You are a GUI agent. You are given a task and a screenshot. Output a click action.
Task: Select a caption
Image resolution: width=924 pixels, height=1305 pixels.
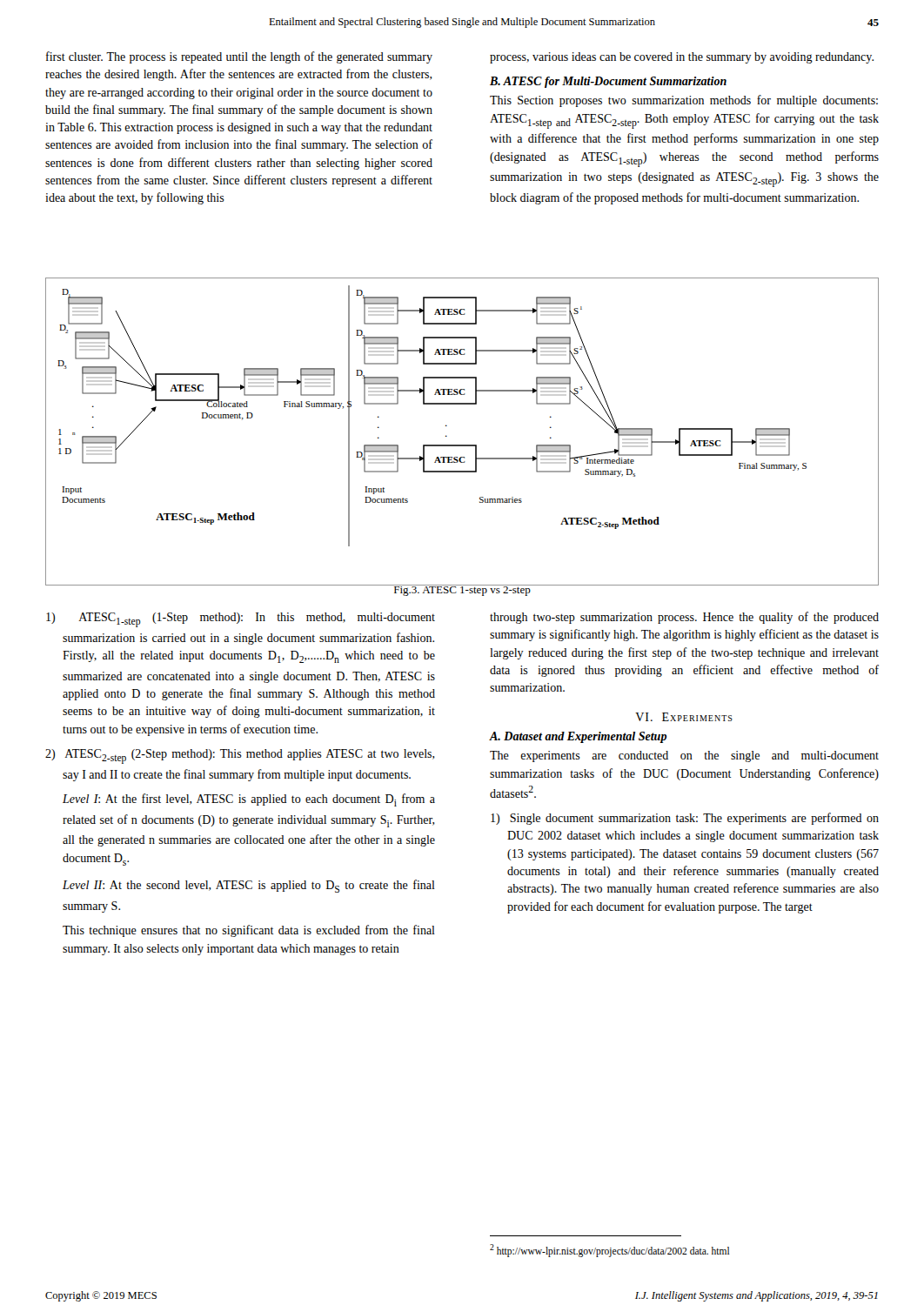[x=462, y=589]
